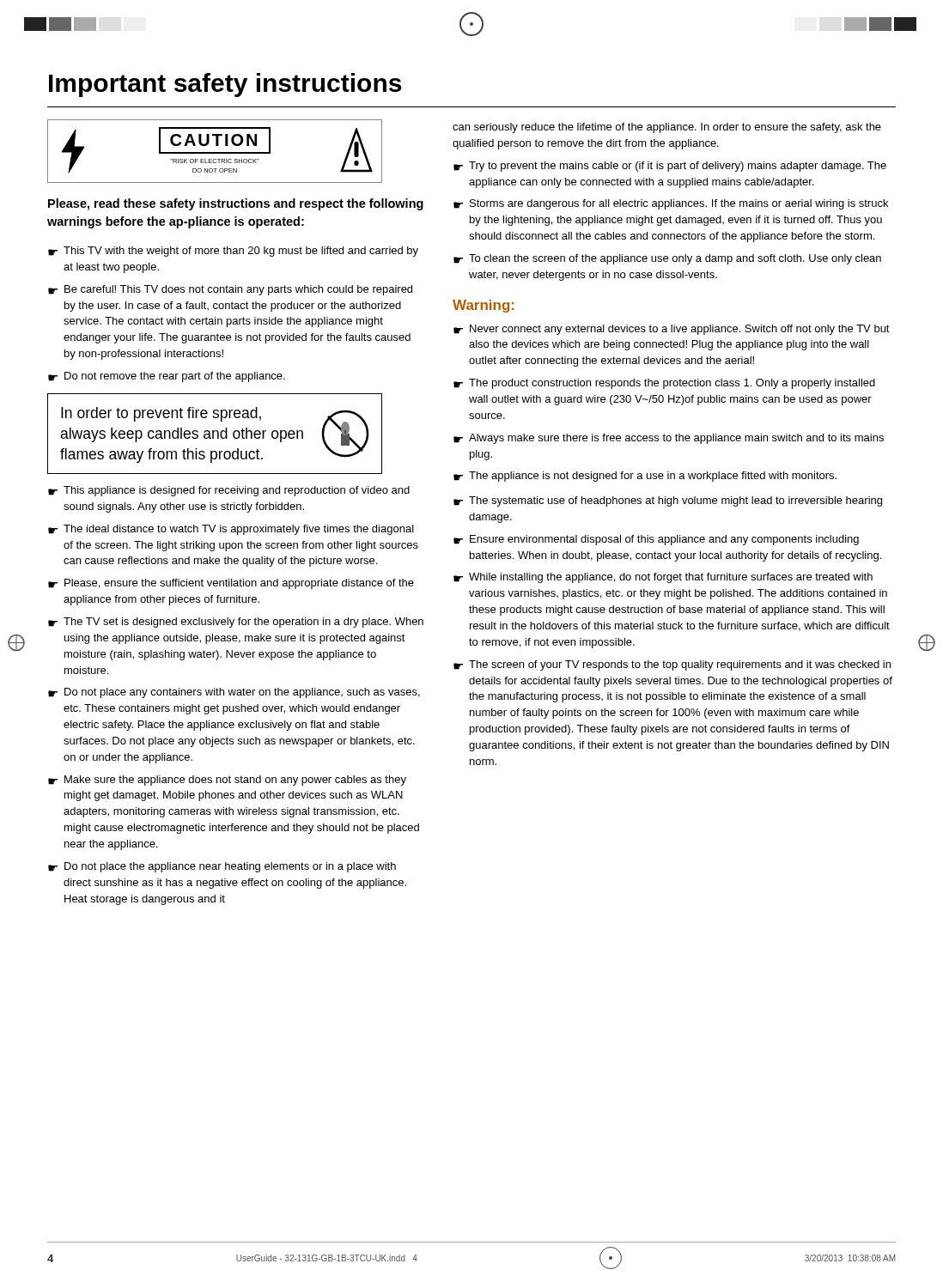Locate the title that says "Important safety instructions"

pos(225,83)
